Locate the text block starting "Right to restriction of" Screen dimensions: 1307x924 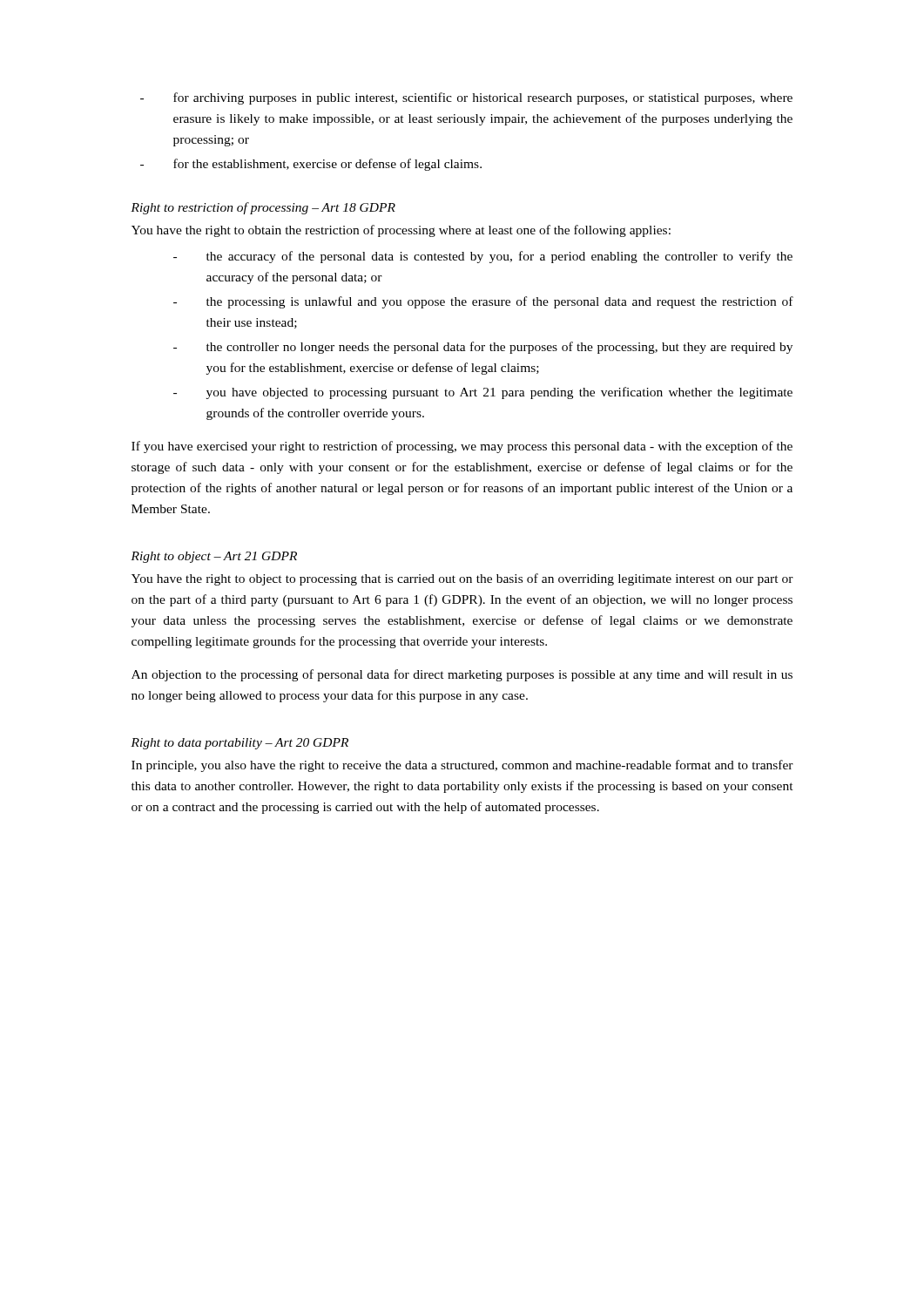(263, 207)
